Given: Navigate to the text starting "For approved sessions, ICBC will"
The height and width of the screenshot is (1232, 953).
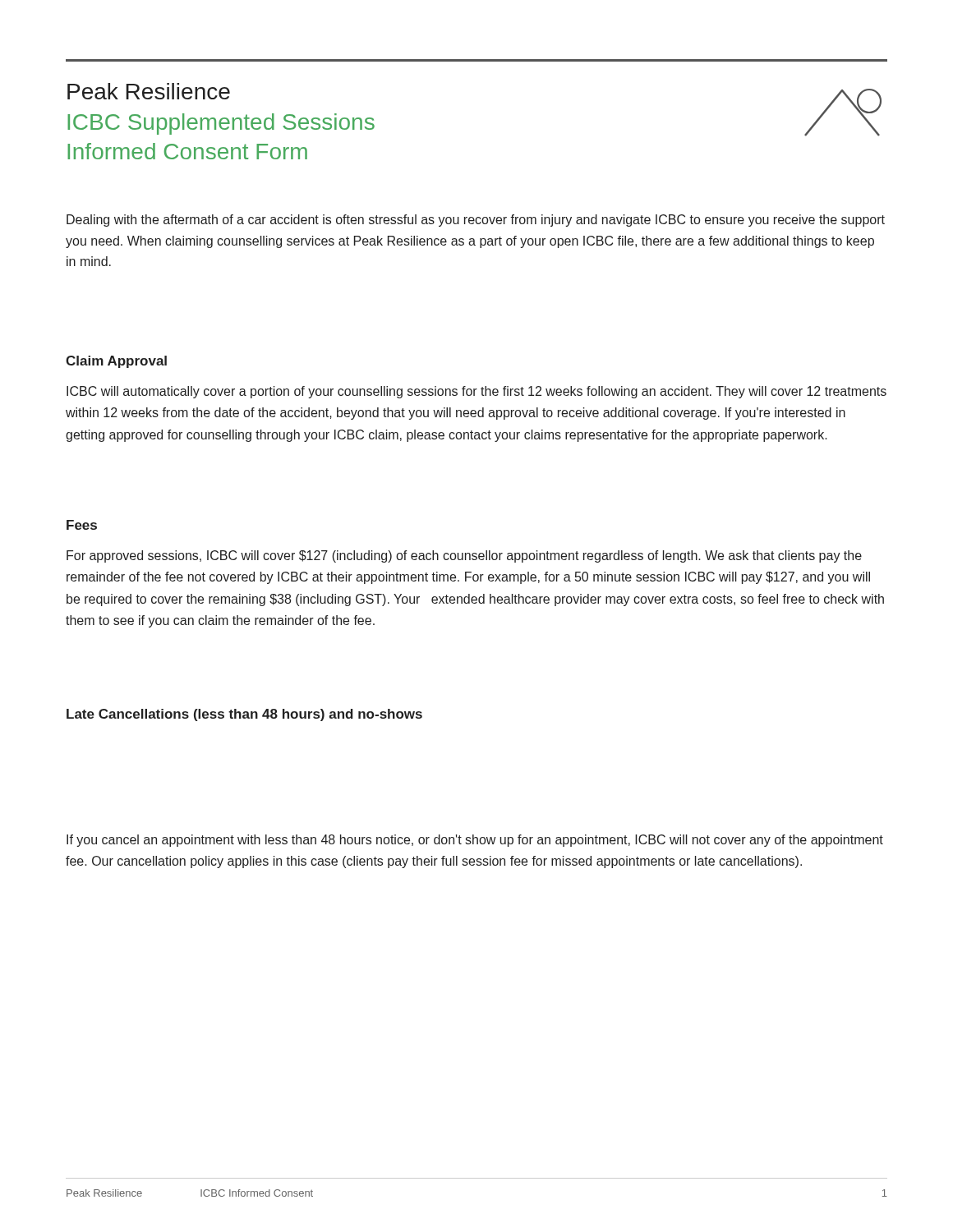Looking at the screenshot, I should pos(475,588).
